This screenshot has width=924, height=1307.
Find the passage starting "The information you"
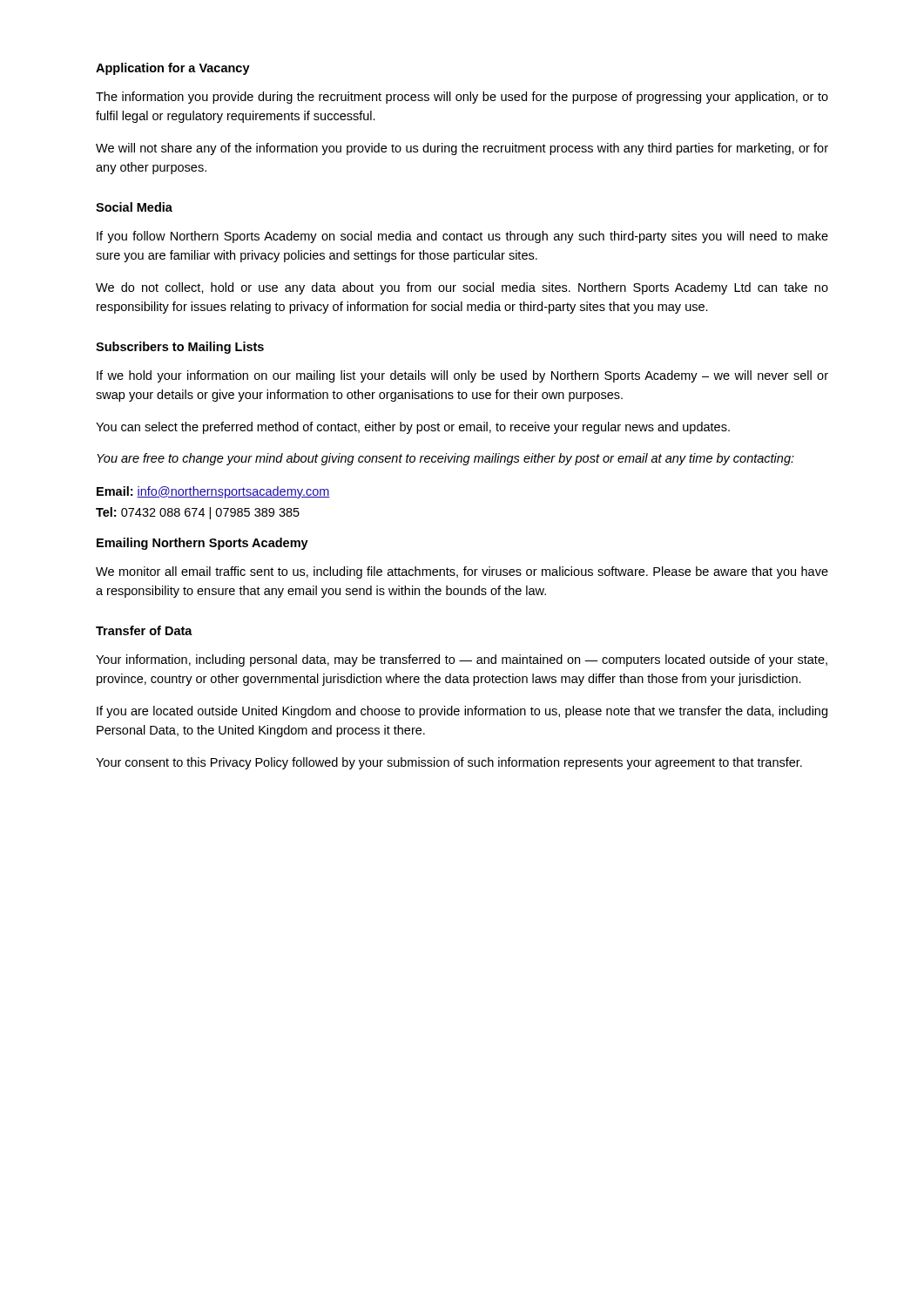(x=462, y=107)
